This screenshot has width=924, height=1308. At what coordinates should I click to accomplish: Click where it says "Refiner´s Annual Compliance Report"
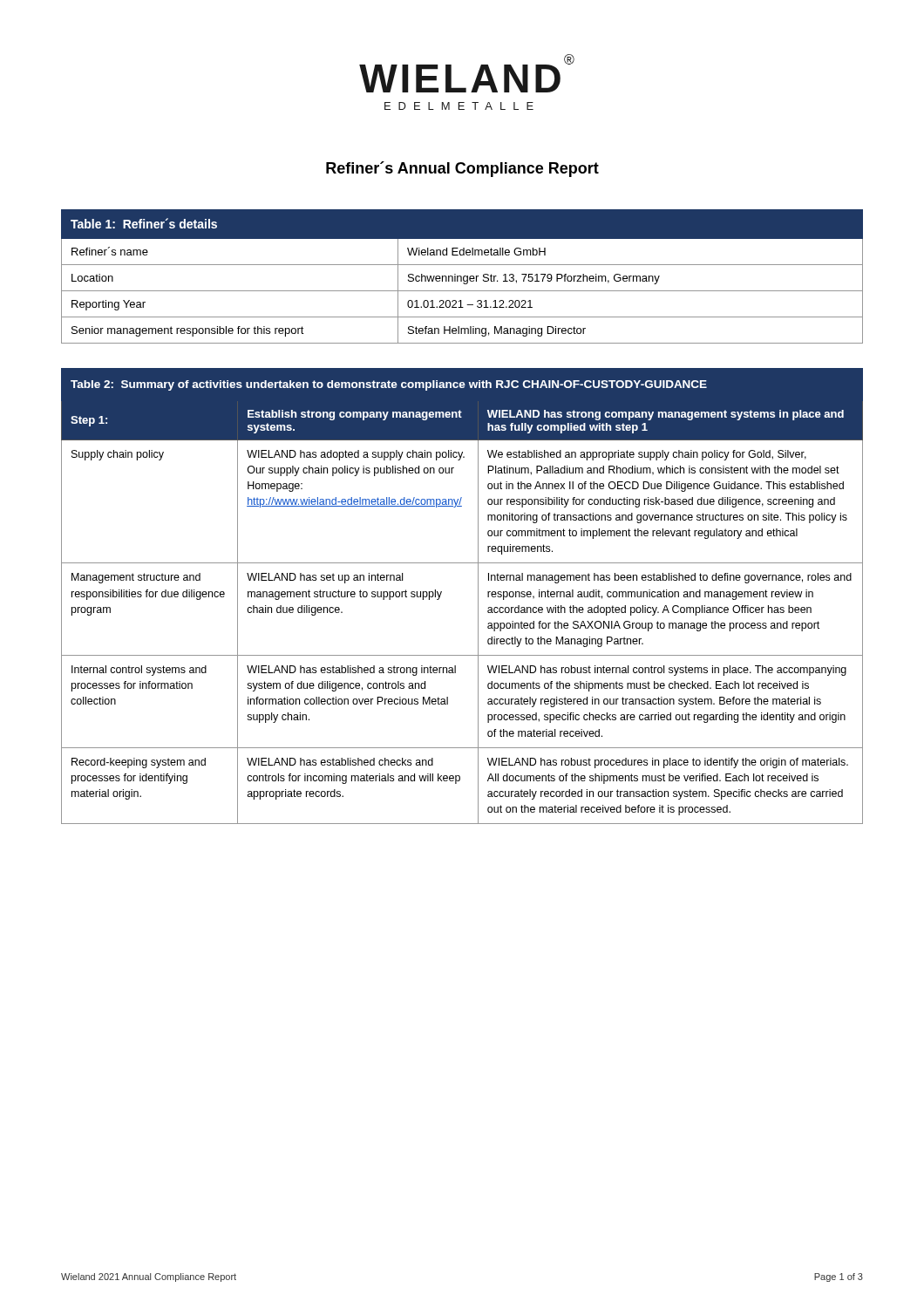[462, 168]
